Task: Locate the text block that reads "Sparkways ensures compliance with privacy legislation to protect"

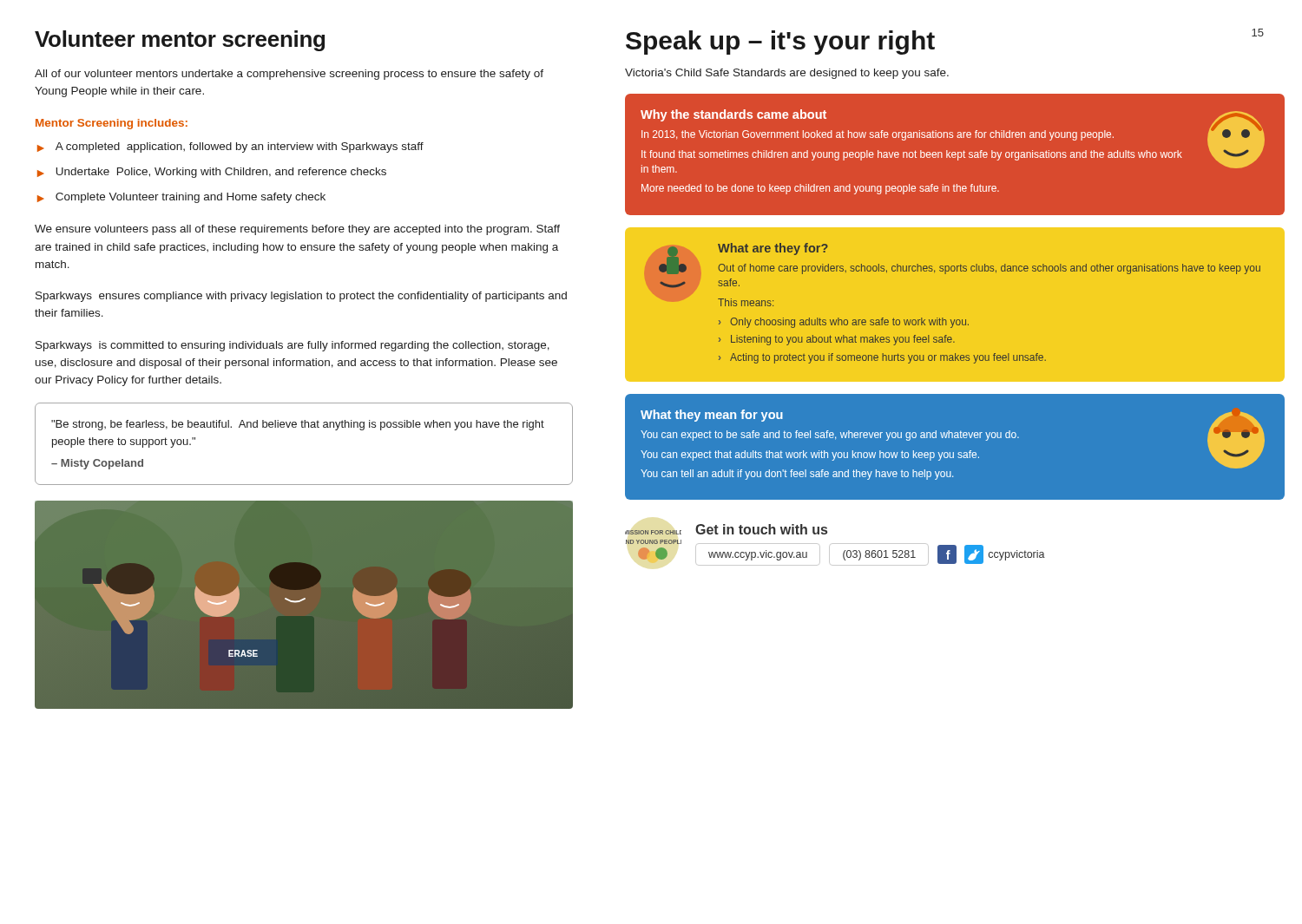Action: [304, 305]
